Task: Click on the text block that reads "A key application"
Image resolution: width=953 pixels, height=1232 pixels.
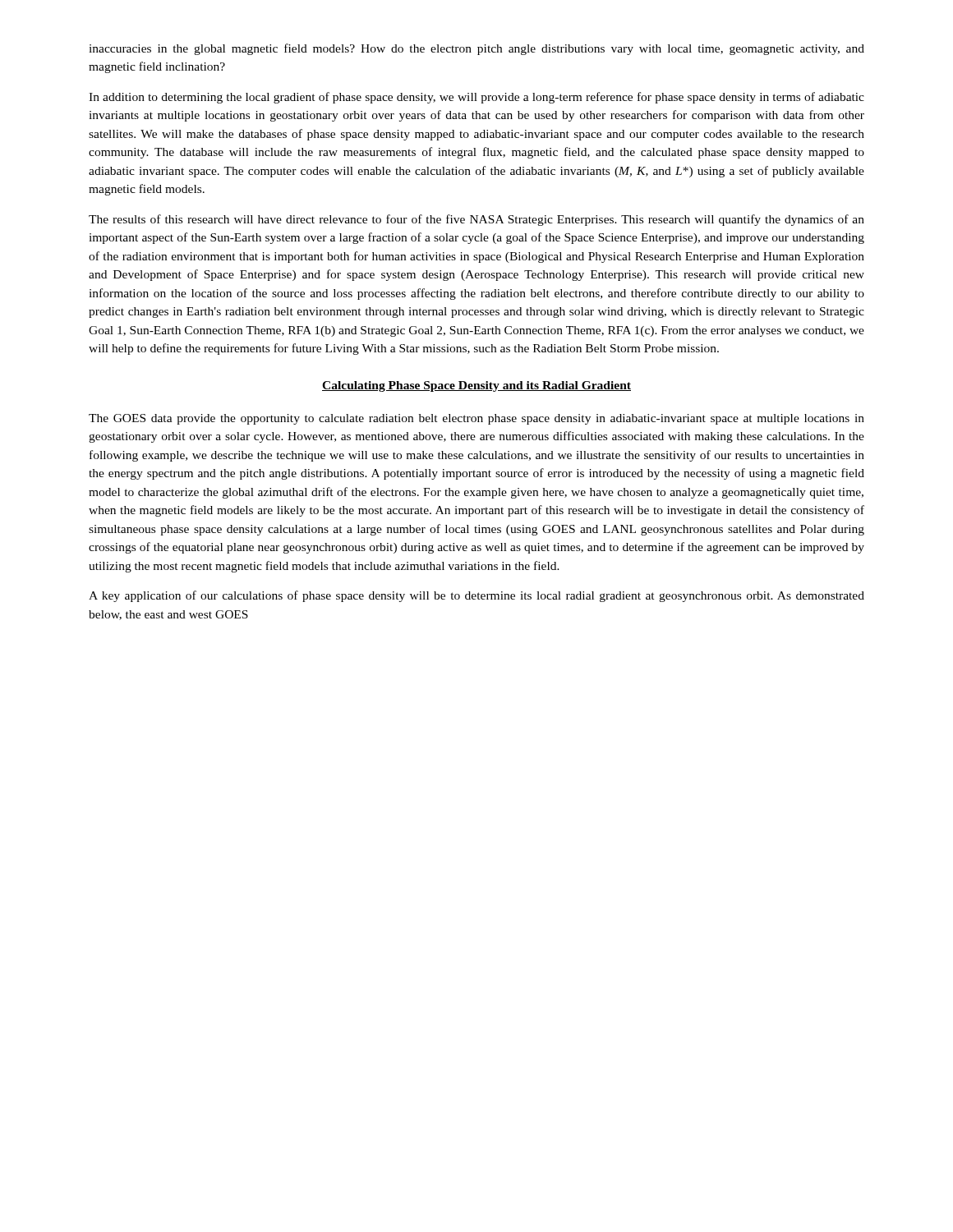Action: (x=476, y=605)
